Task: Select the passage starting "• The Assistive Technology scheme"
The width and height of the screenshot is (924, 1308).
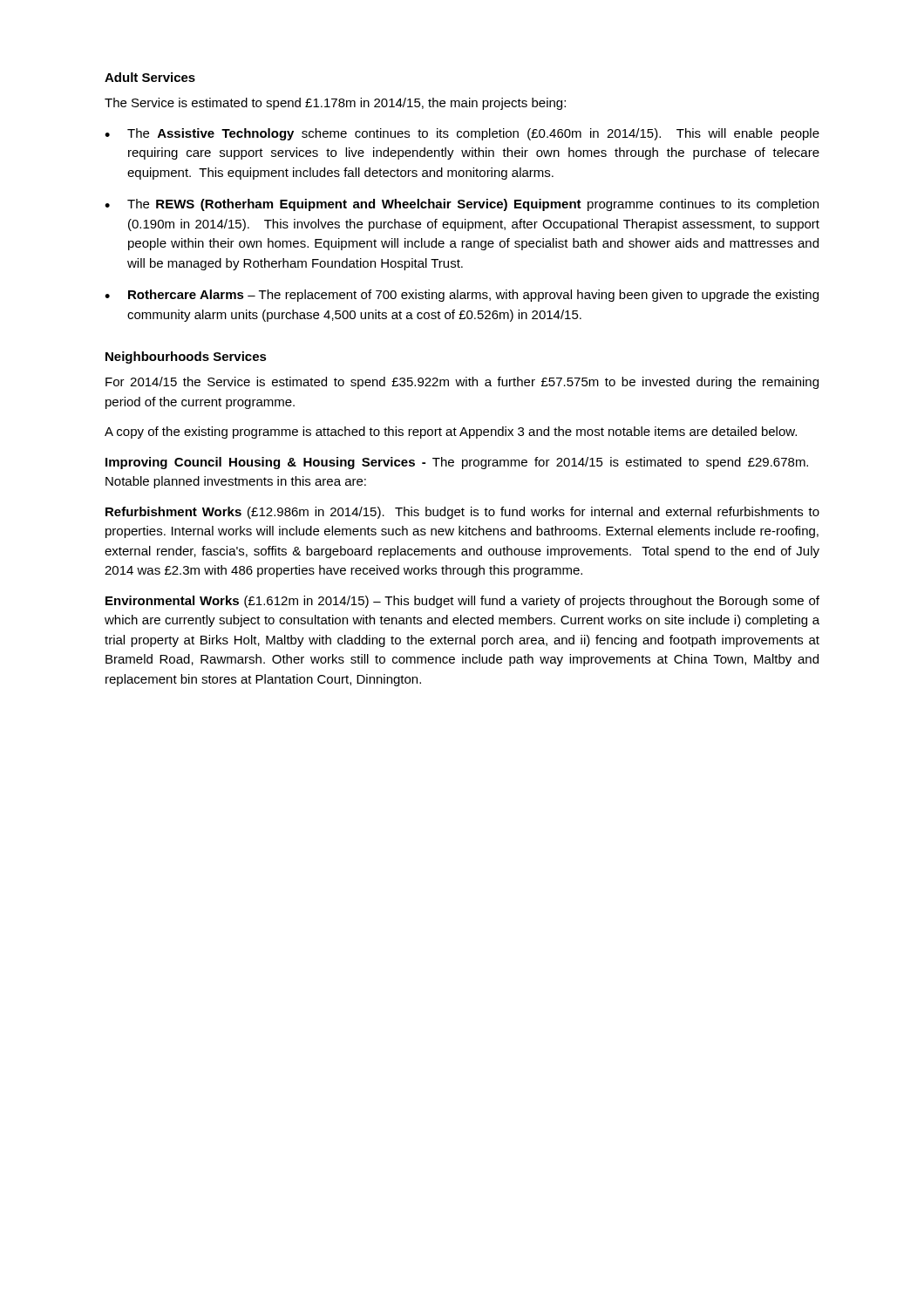Action: pyautogui.click(x=462, y=153)
